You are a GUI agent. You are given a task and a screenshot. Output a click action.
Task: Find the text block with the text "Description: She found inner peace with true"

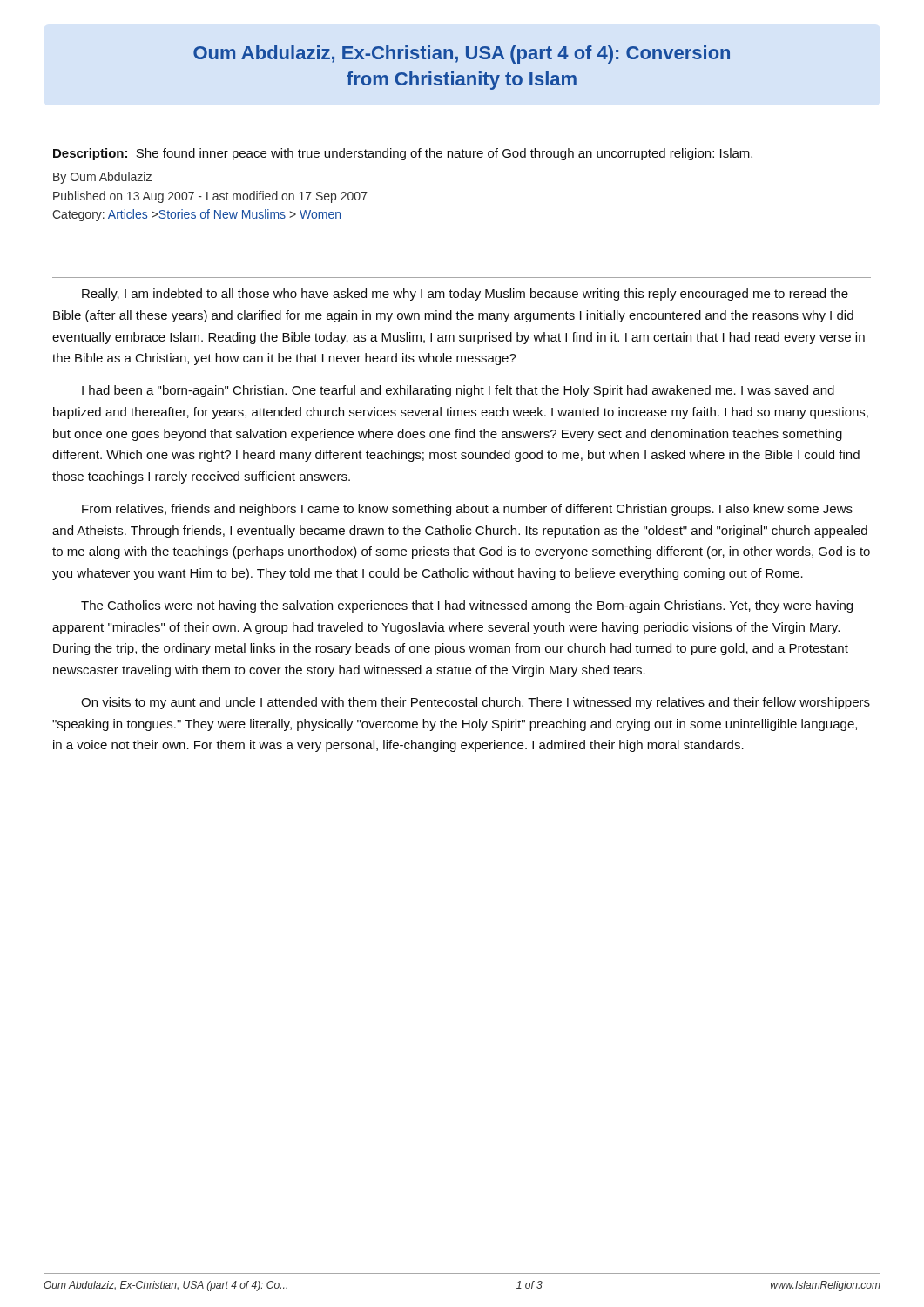(403, 154)
